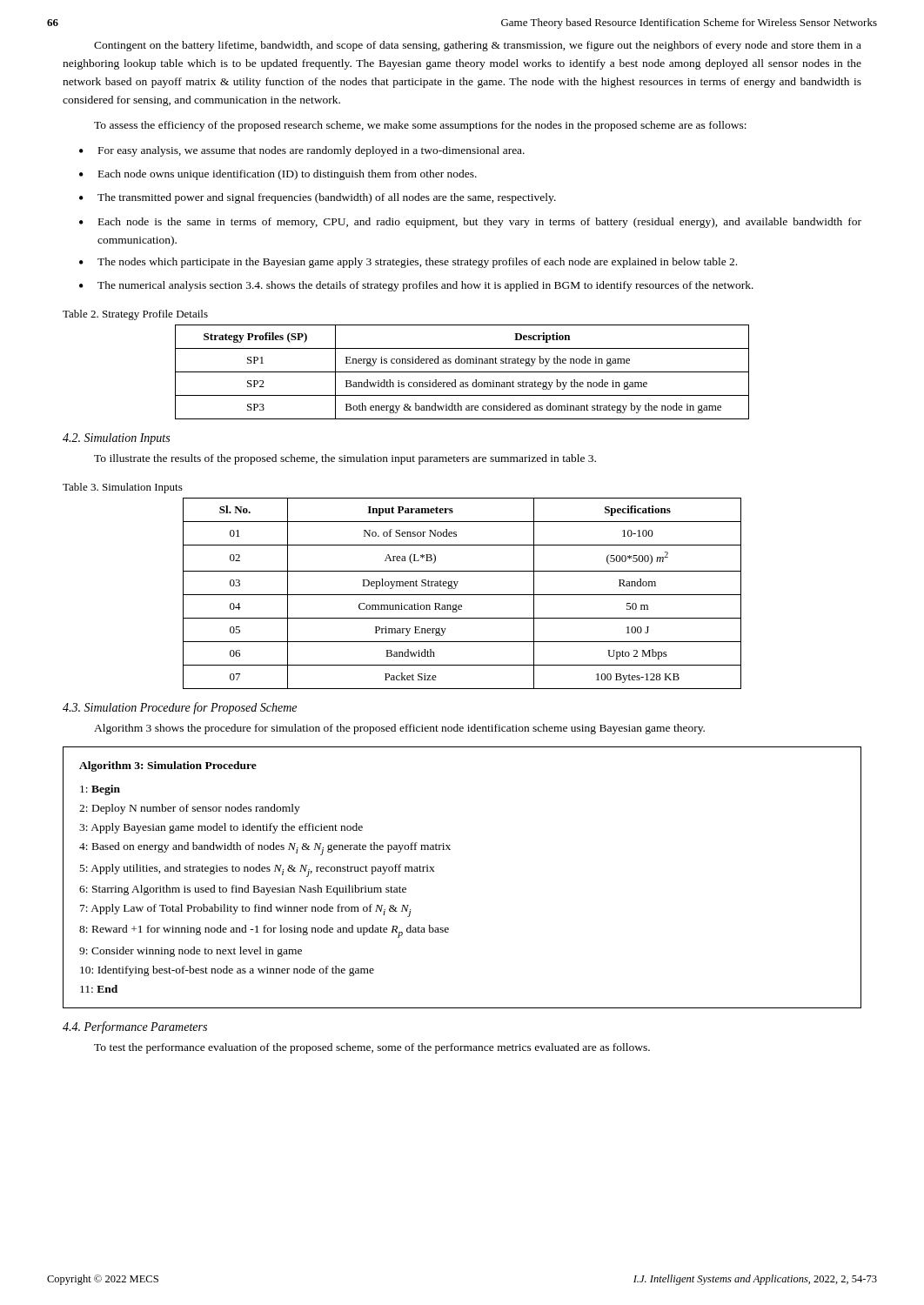Click on the text block containing "To illustrate the results of"
This screenshot has height=1305, width=924.
tap(345, 458)
